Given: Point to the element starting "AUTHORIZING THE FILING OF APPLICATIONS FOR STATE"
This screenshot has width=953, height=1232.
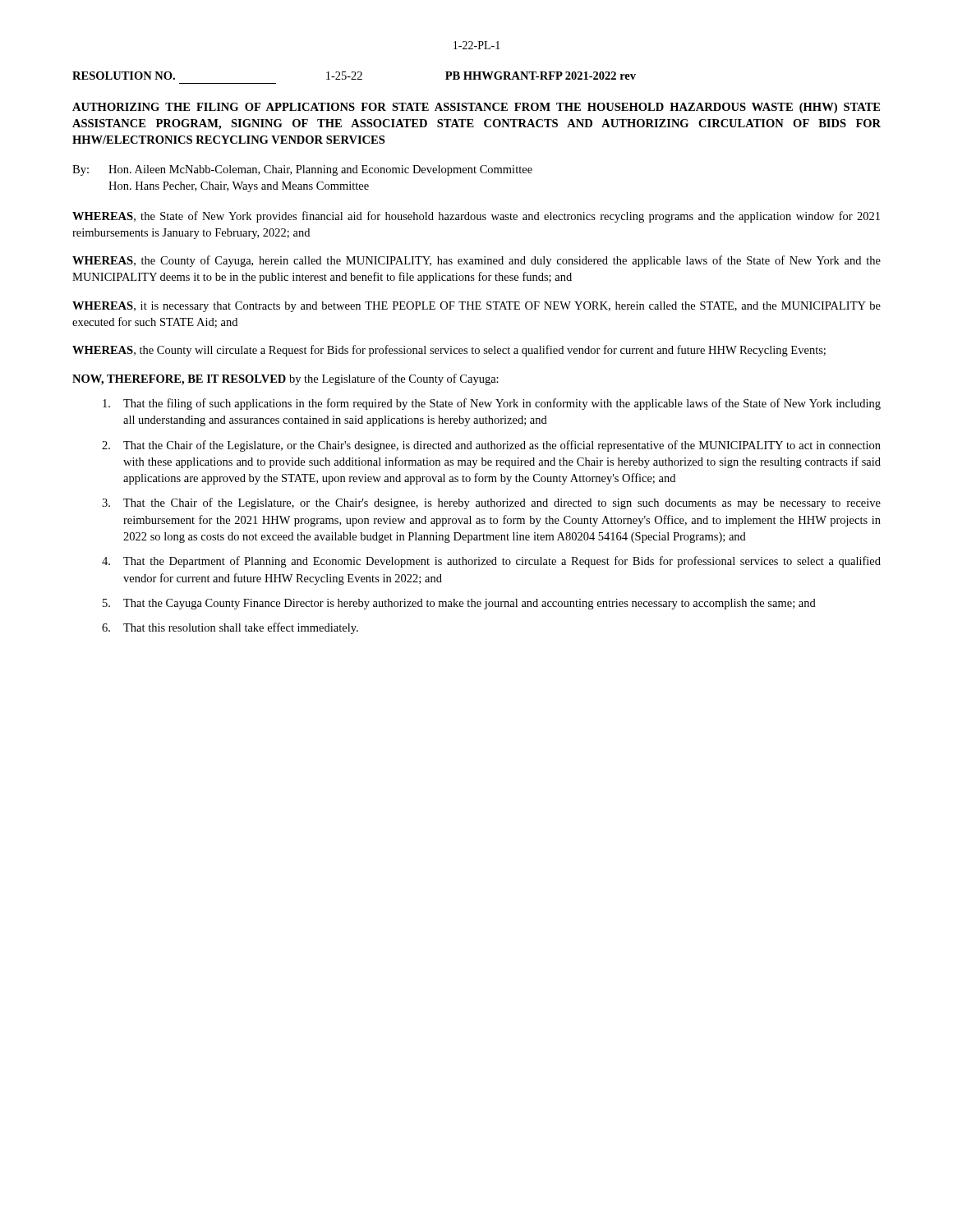Looking at the screenshot, I should (476, 123).
